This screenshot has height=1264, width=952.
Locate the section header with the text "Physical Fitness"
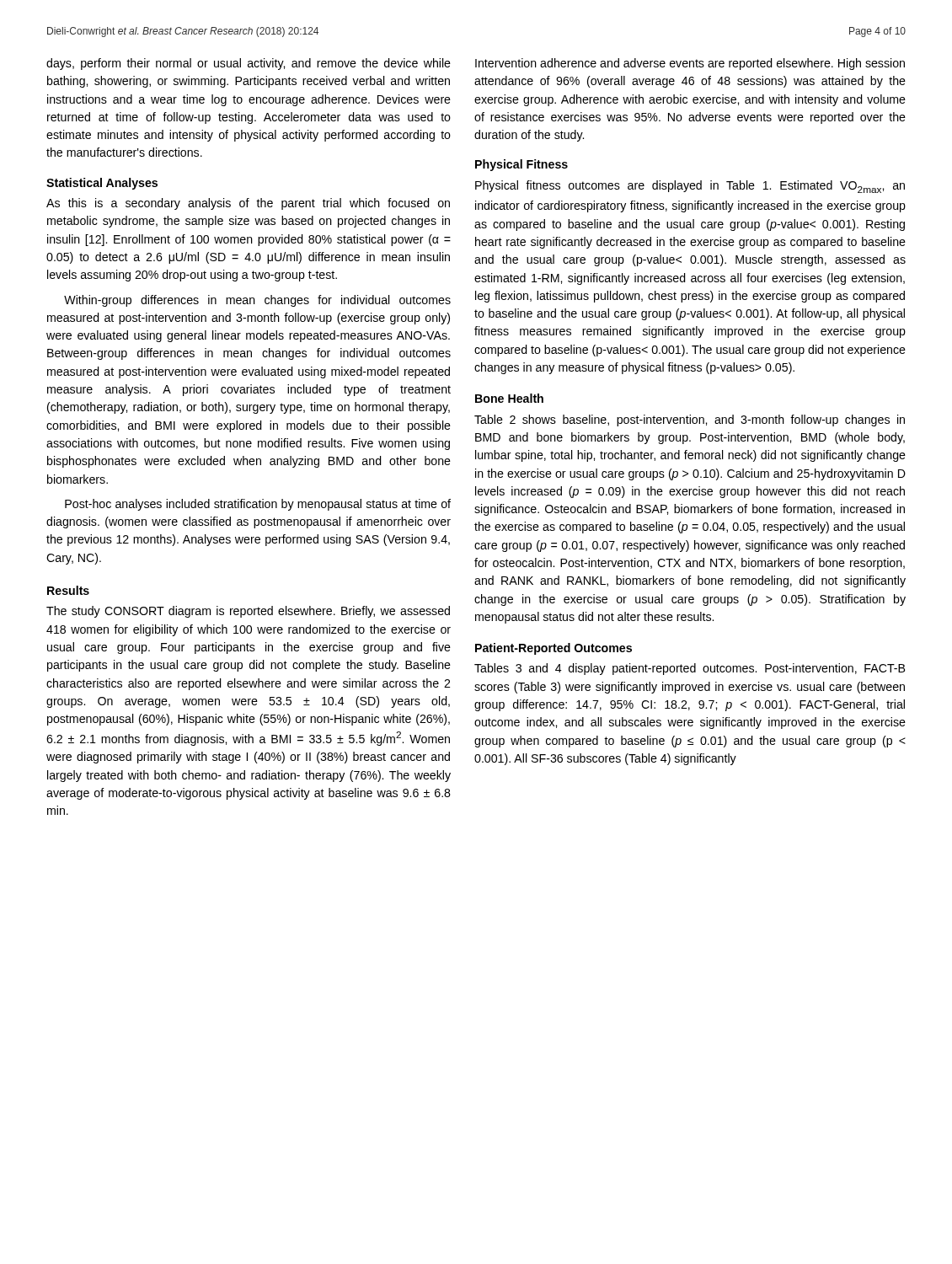point(521,165)
